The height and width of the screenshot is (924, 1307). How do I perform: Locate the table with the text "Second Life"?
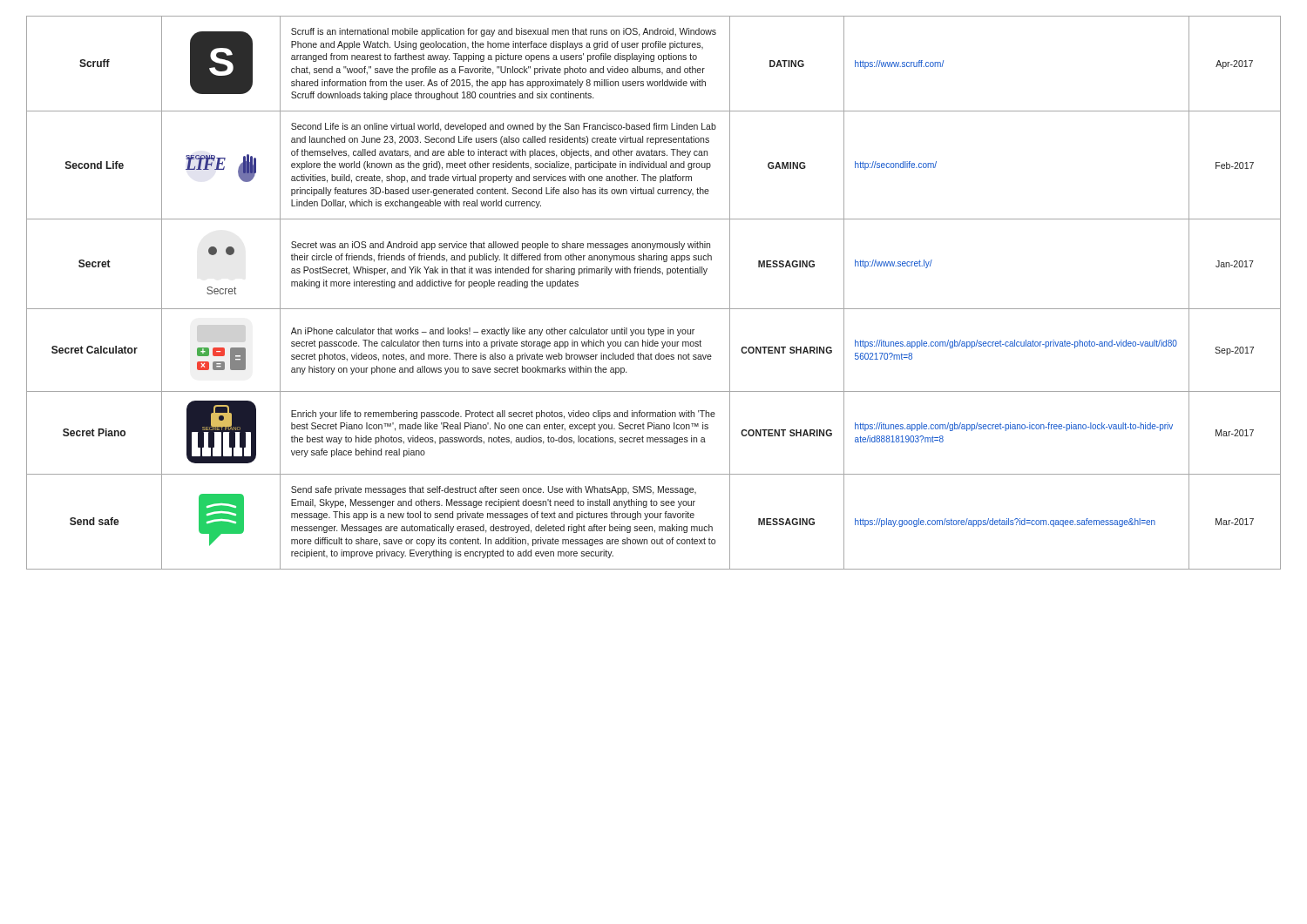654,293
